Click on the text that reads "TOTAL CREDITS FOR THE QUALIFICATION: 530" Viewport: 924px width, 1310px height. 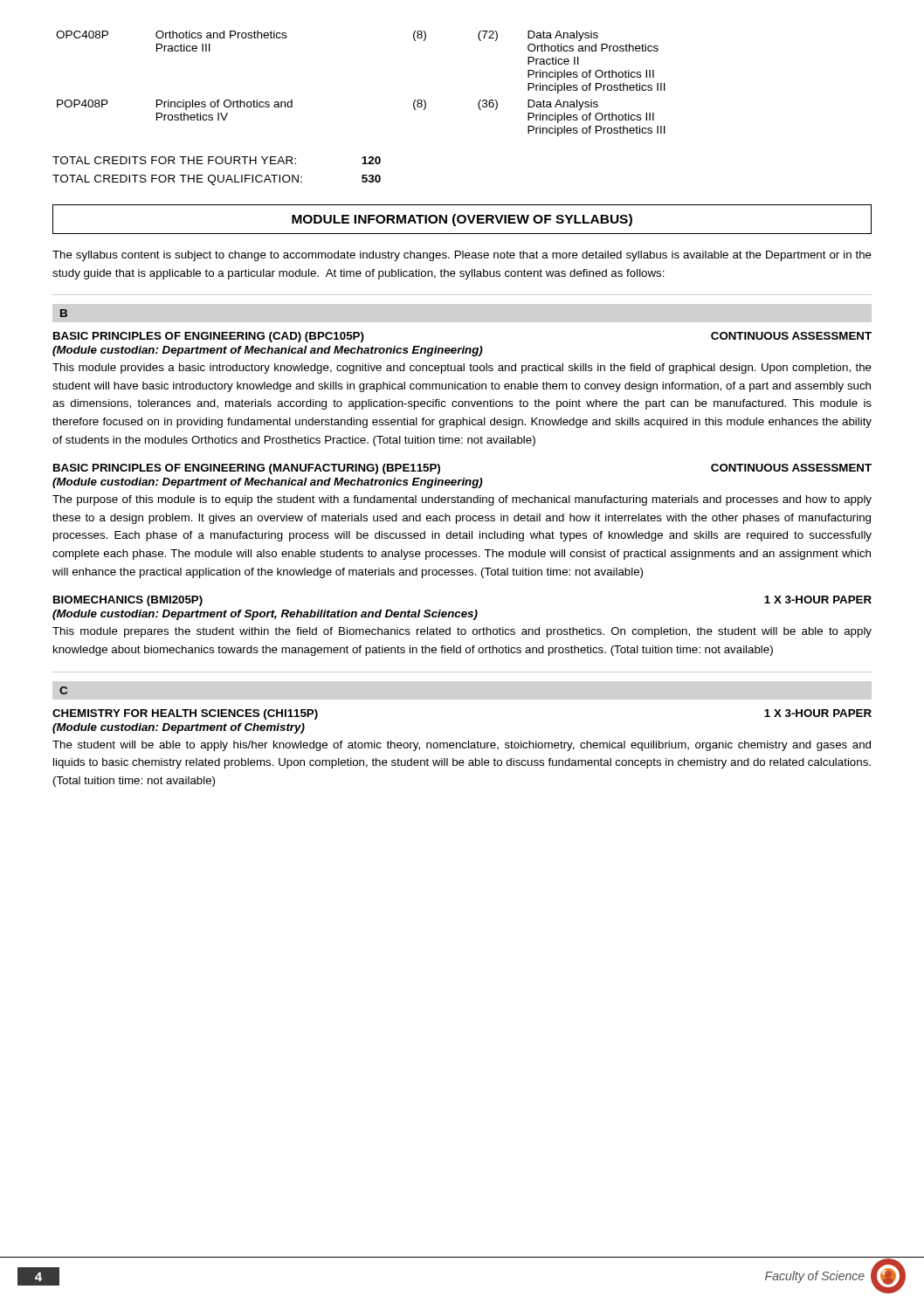tap(217, 179)
